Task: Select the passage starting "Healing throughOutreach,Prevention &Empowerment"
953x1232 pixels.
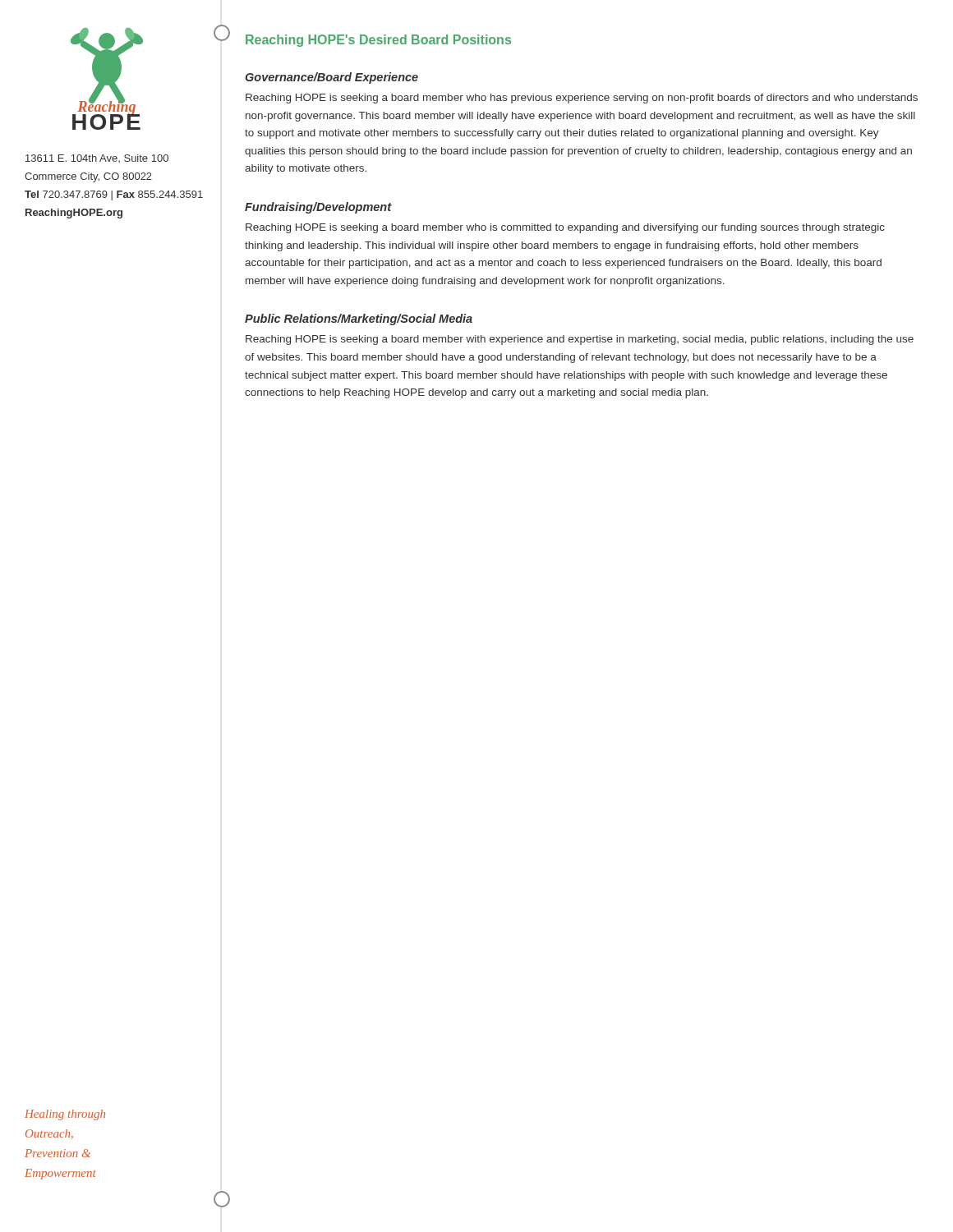Action: [x=65, y=1115]
